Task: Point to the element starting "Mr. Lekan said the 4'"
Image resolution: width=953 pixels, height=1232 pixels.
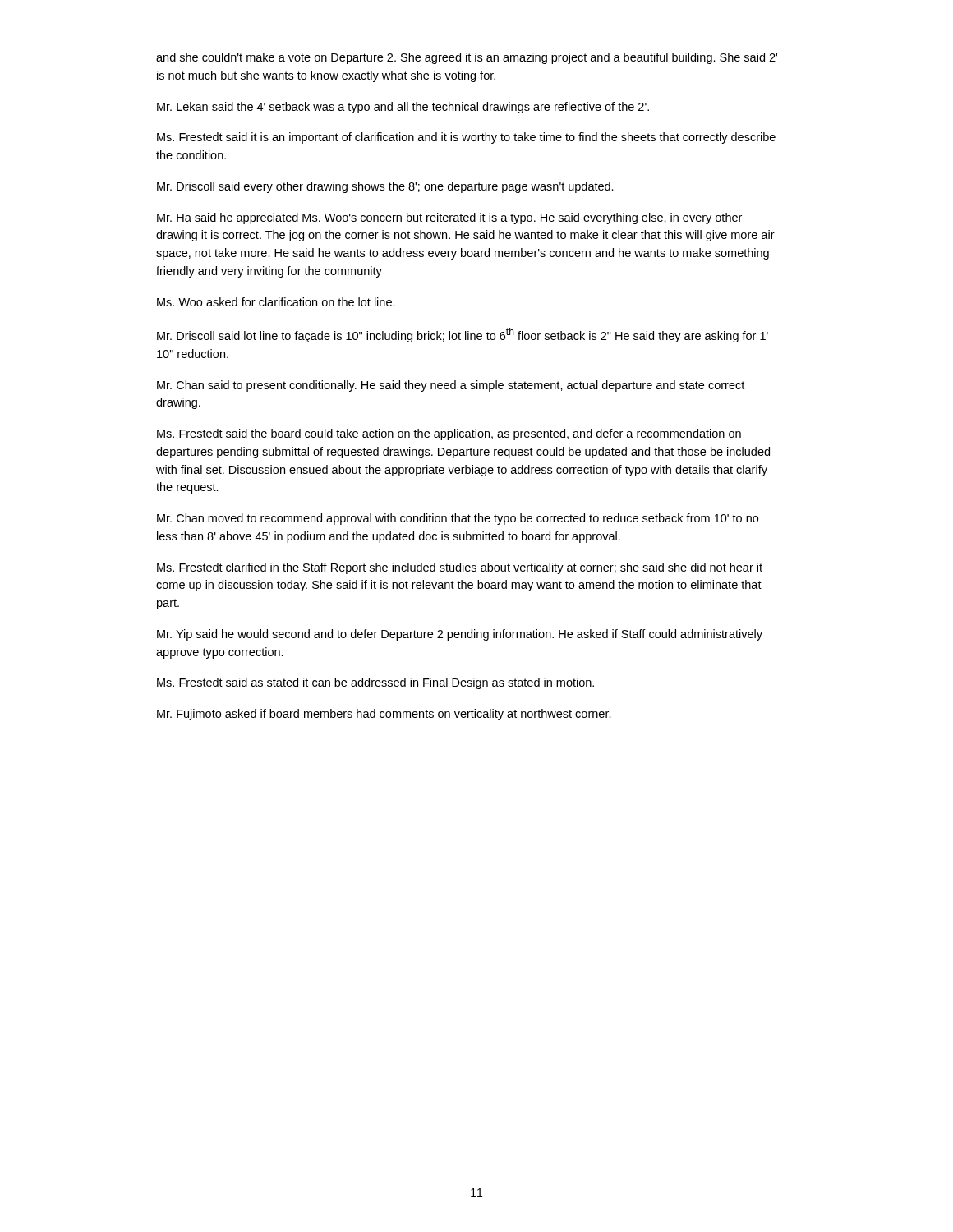Action: (403, 106)
